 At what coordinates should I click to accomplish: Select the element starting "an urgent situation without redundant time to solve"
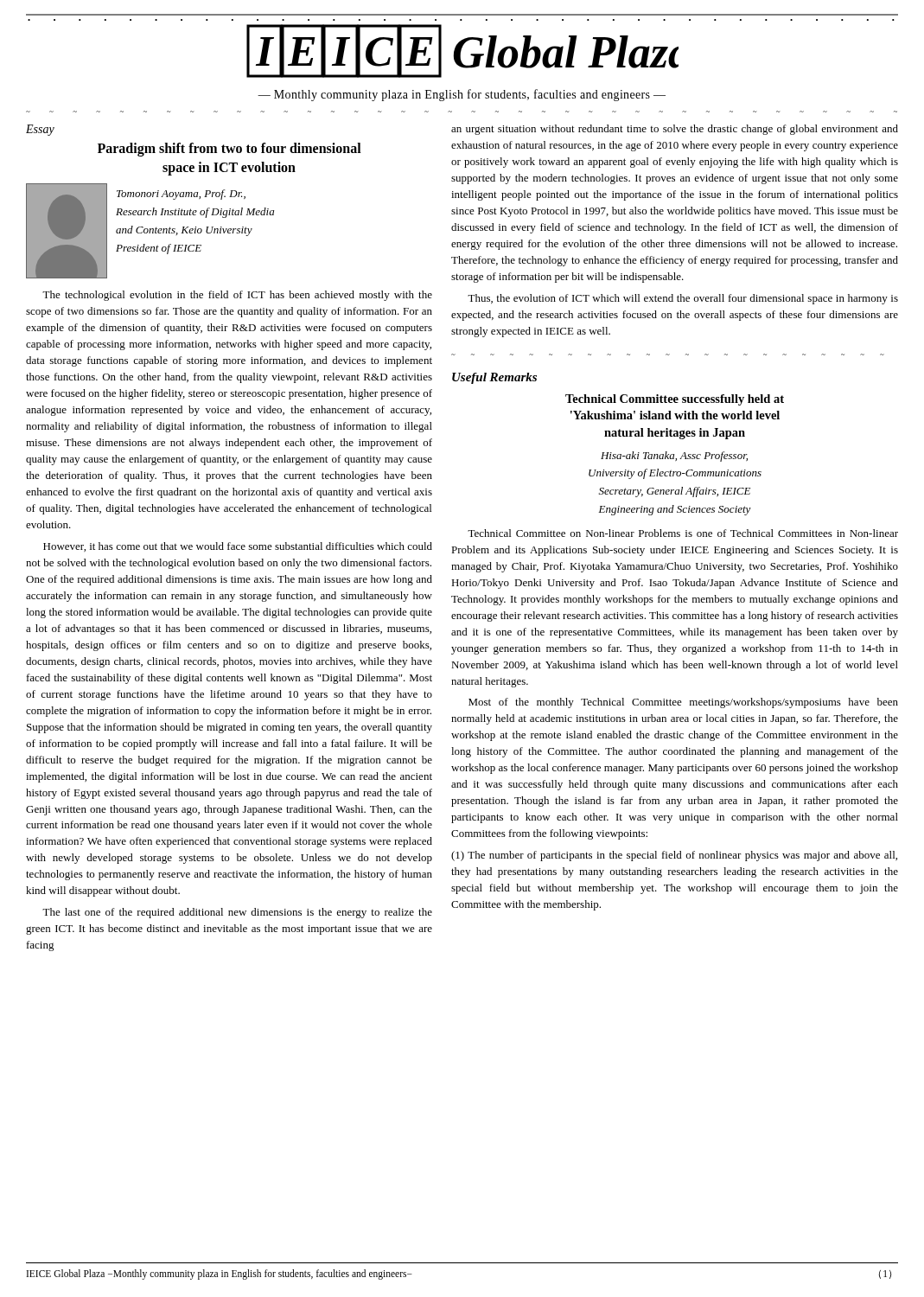coord(675,230)
